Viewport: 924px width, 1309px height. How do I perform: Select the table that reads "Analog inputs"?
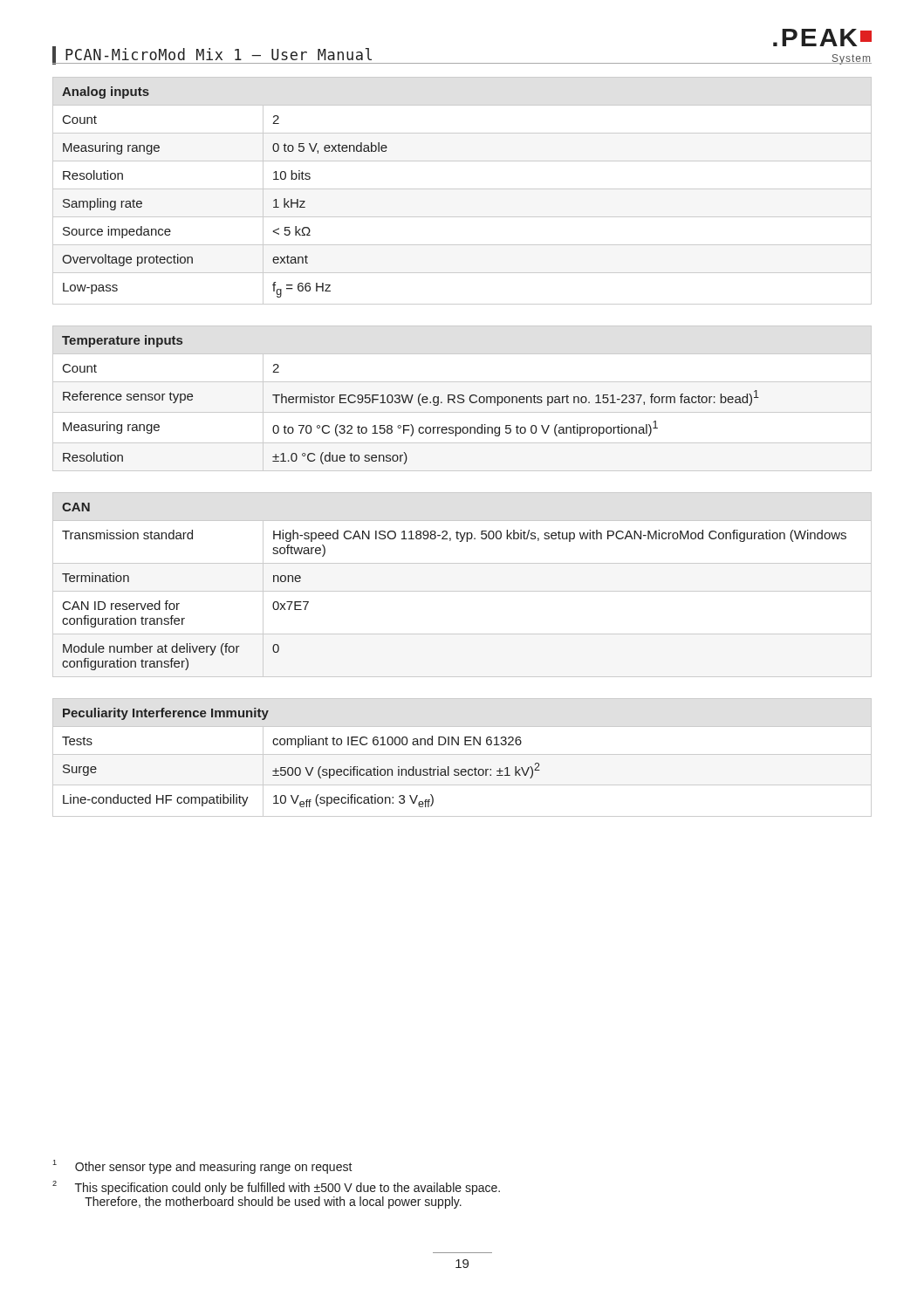coord(462,191)
